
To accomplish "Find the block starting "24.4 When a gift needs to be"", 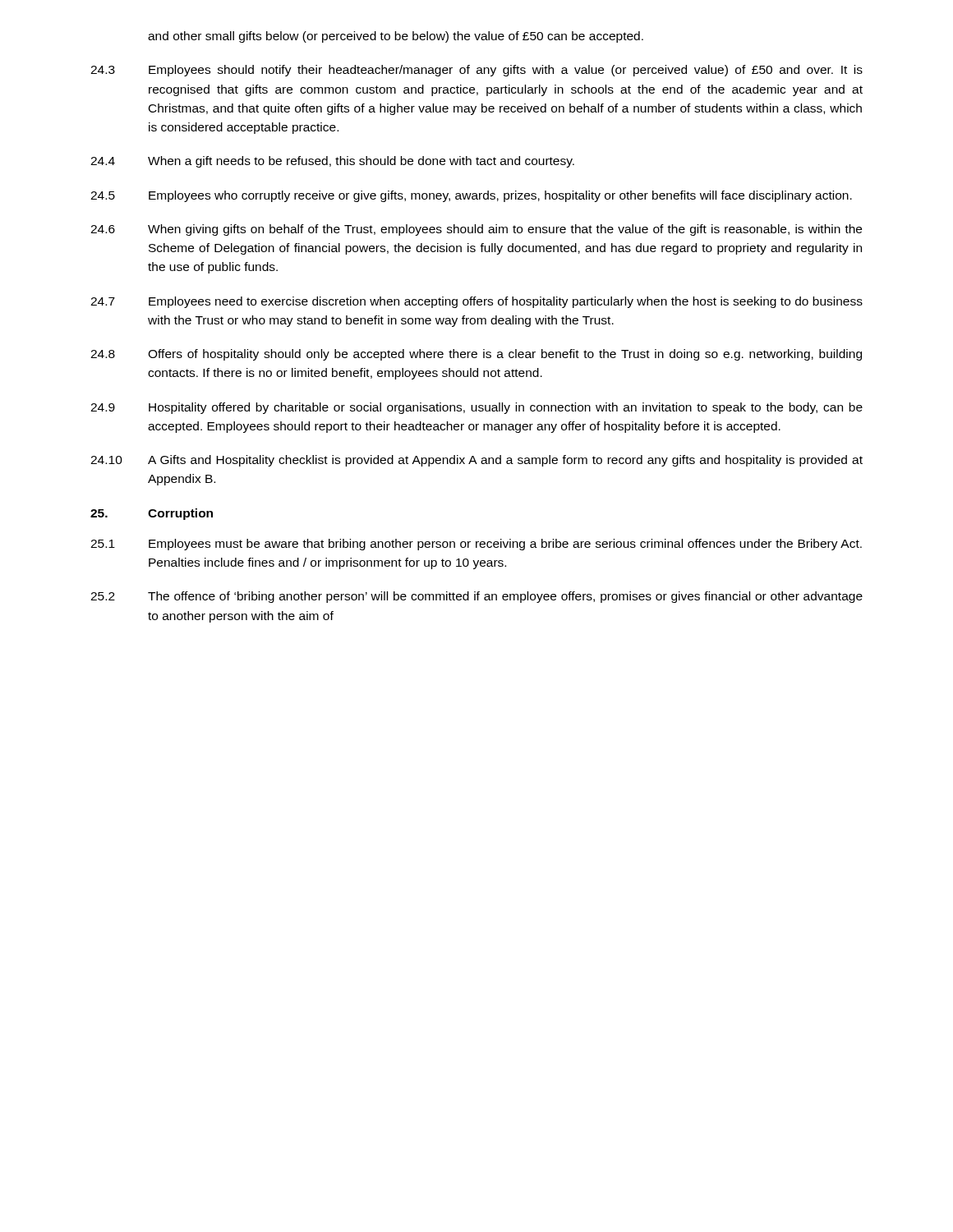I will point(476,161).
